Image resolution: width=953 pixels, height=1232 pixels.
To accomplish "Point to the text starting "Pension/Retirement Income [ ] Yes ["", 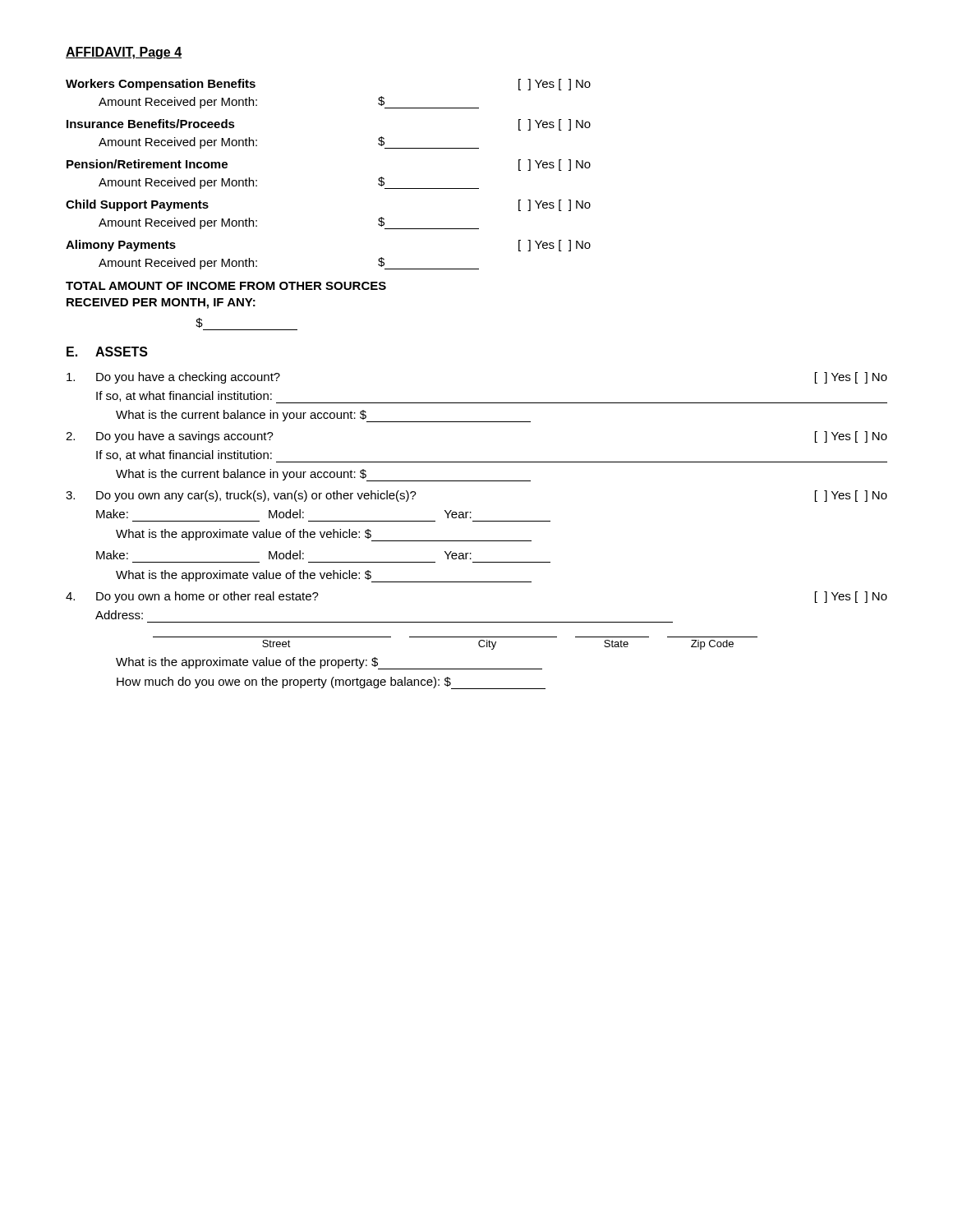I will tap(146, 165).
